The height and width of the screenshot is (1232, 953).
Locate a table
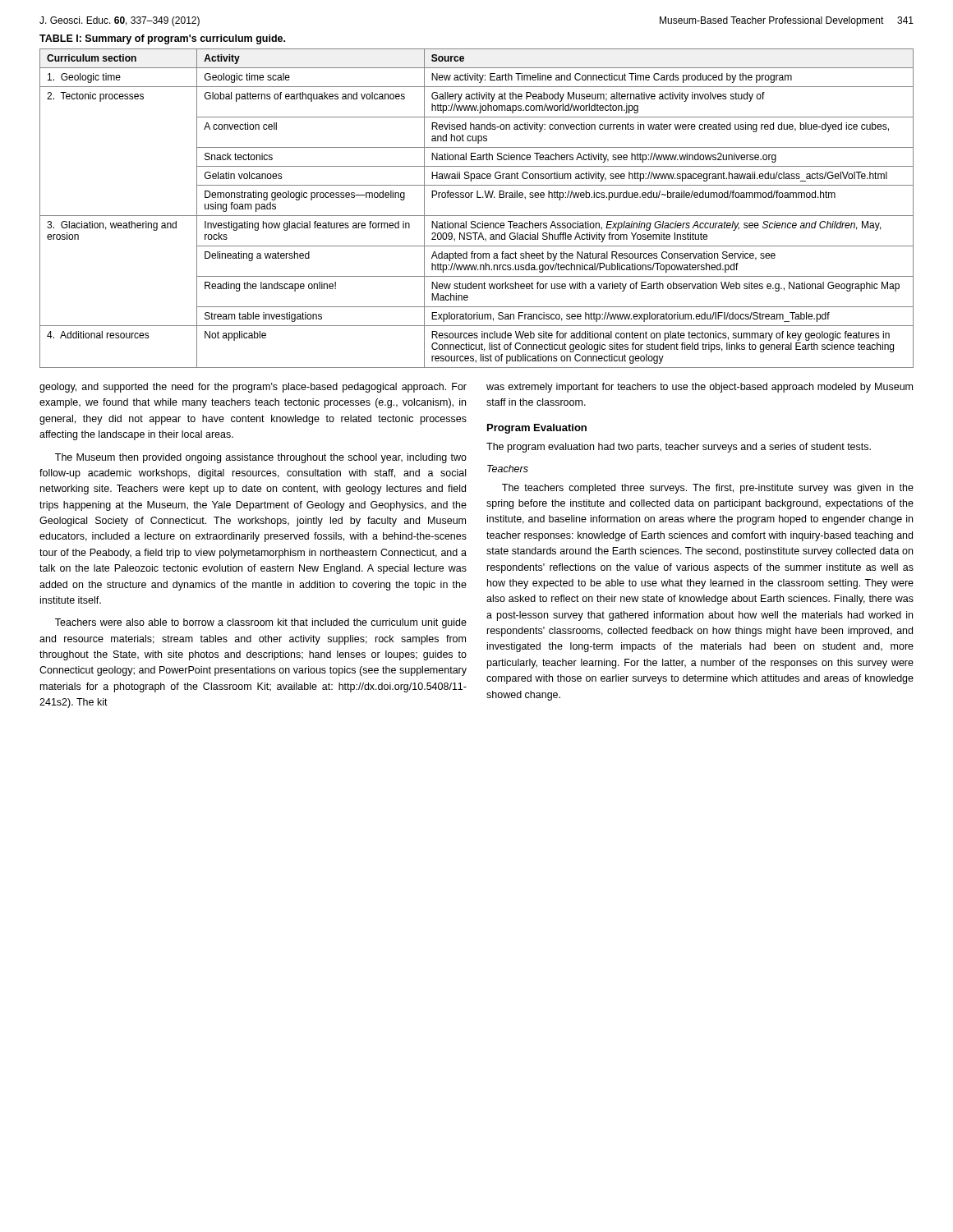(x=476, y=208)
